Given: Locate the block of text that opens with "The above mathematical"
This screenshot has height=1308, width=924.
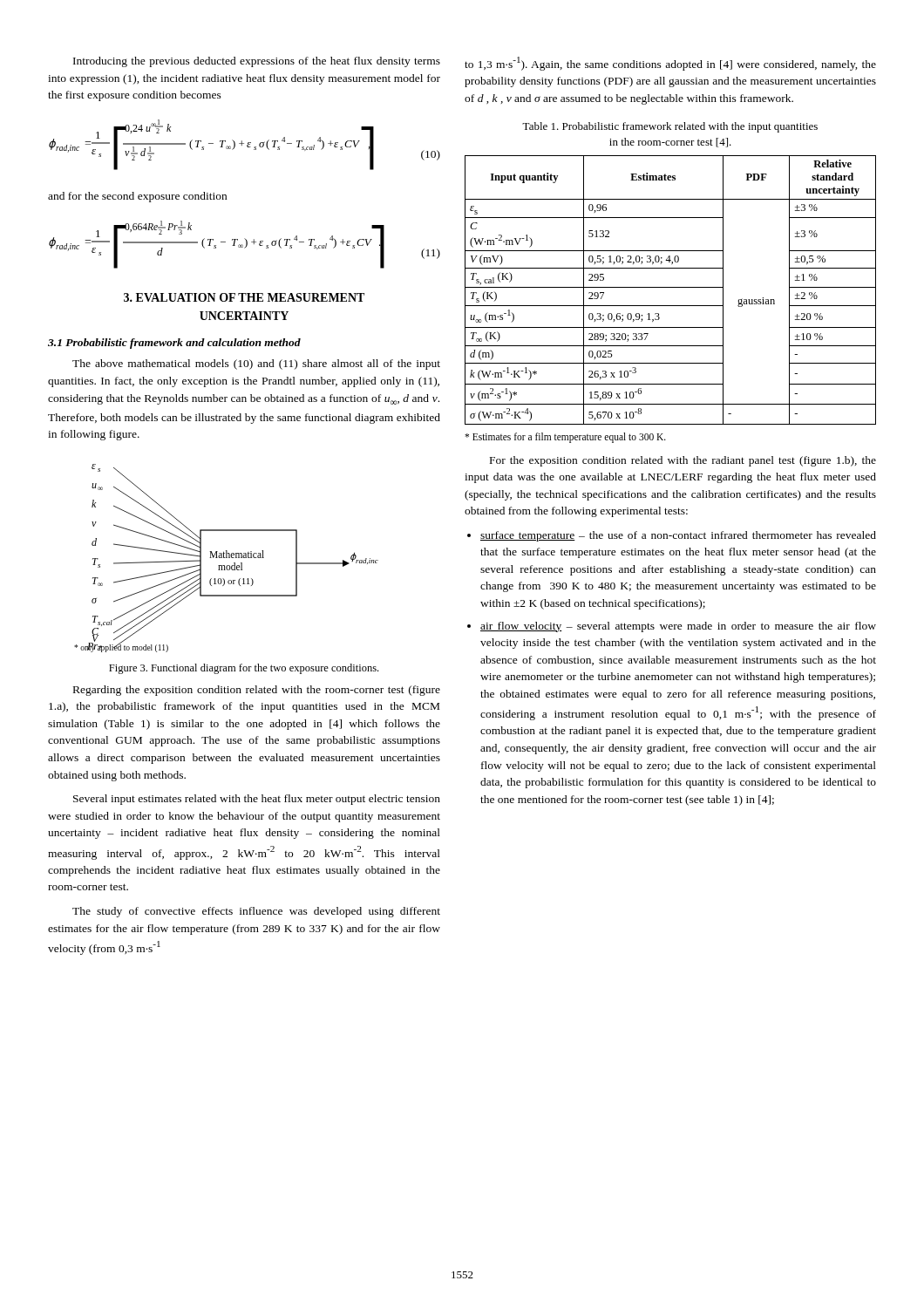Looking at the screenshot, I should click(x=244, y=399).
